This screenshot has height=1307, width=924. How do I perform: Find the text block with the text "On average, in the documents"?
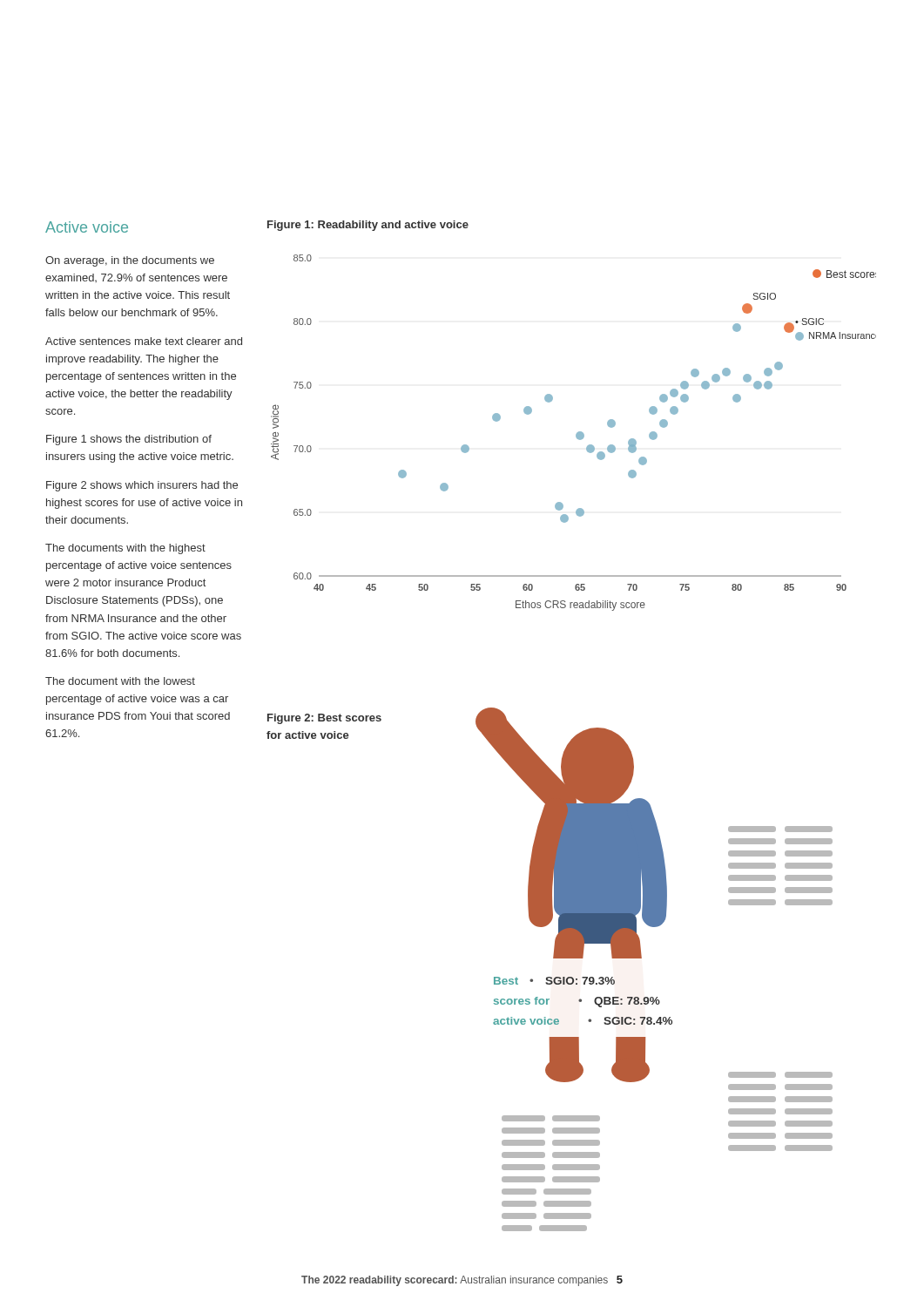coord(145,287)
